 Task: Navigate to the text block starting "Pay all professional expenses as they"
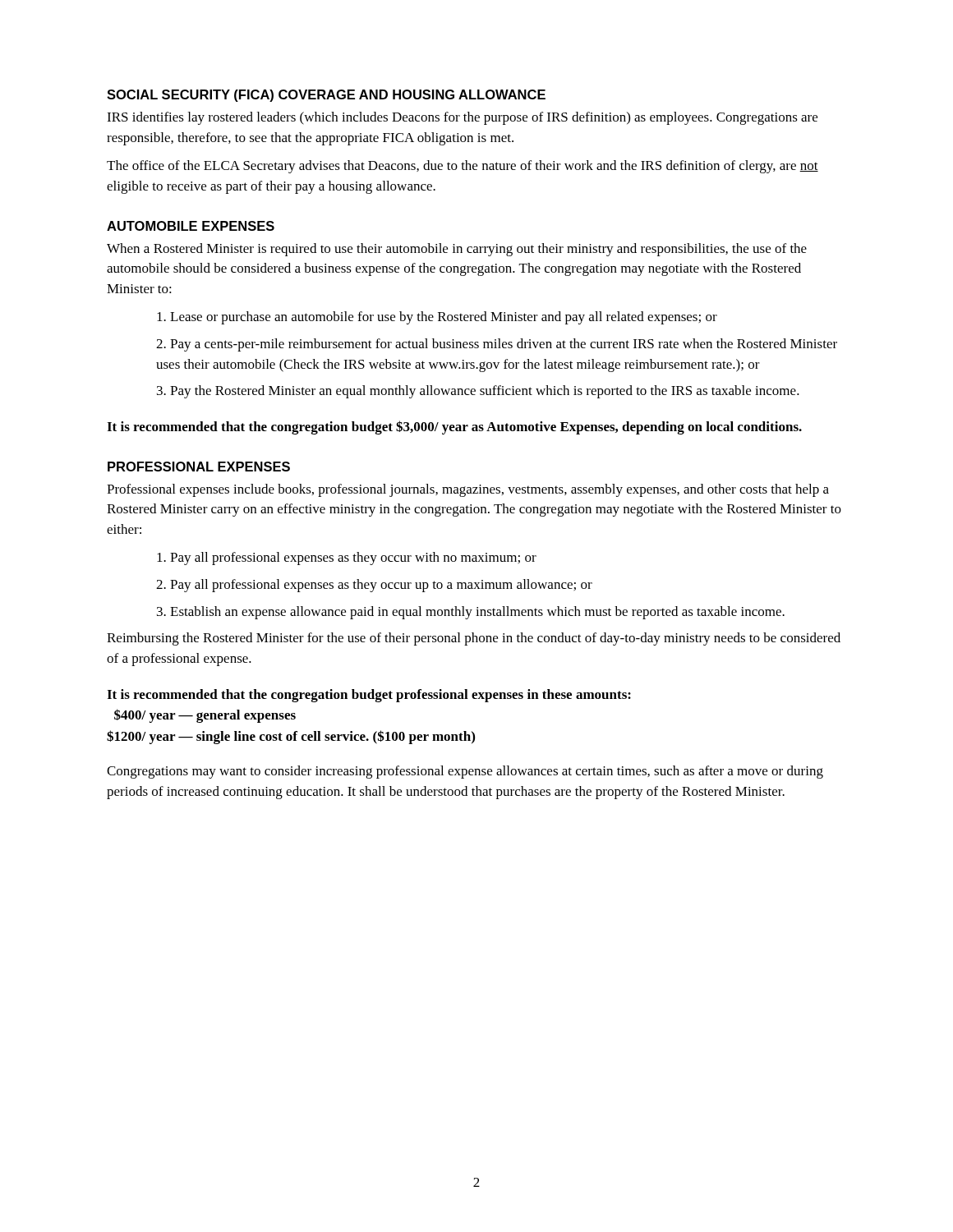pyautogui.click(x=346, y=558)
